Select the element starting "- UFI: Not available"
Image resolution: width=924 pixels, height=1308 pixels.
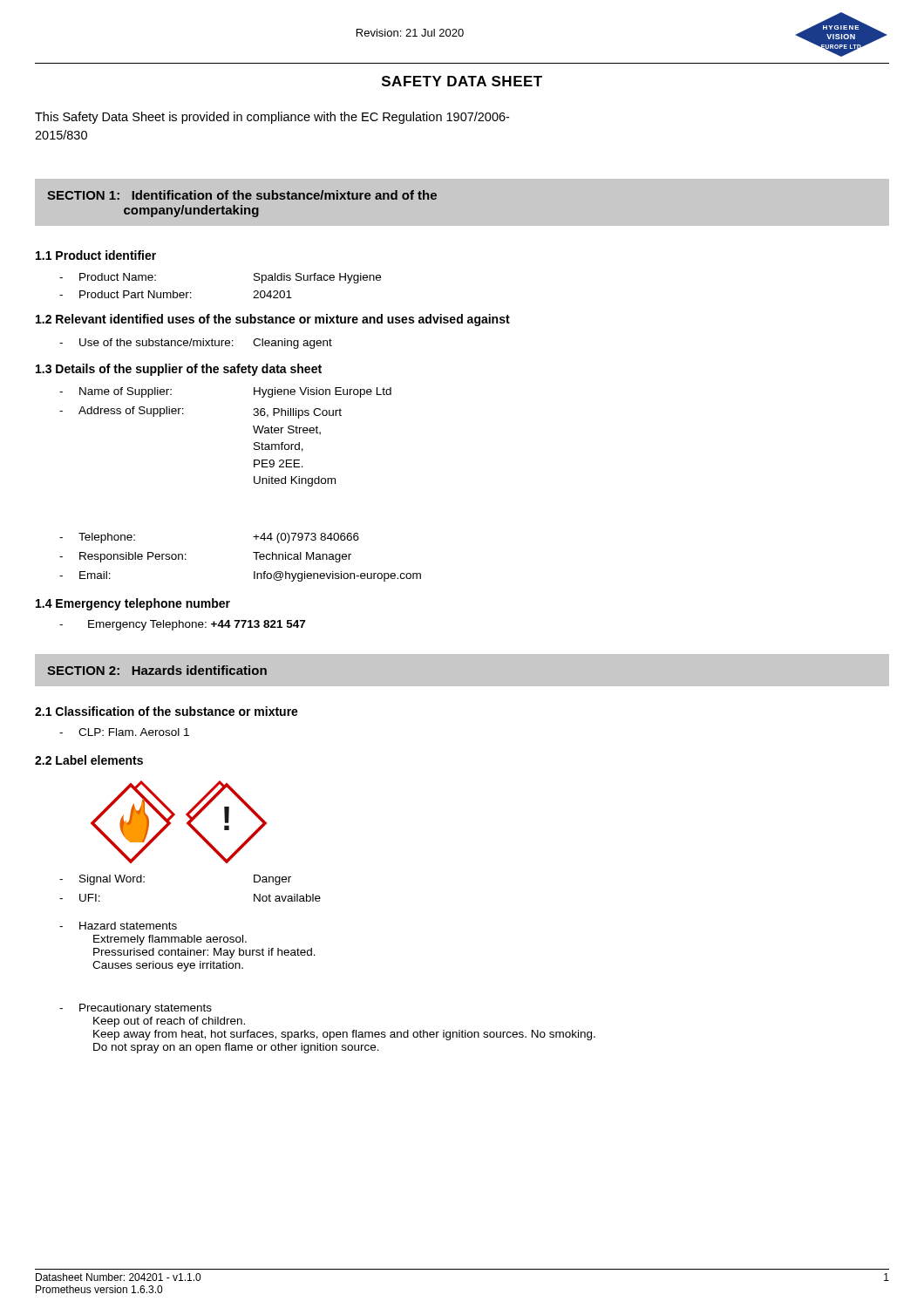[91, 898]
